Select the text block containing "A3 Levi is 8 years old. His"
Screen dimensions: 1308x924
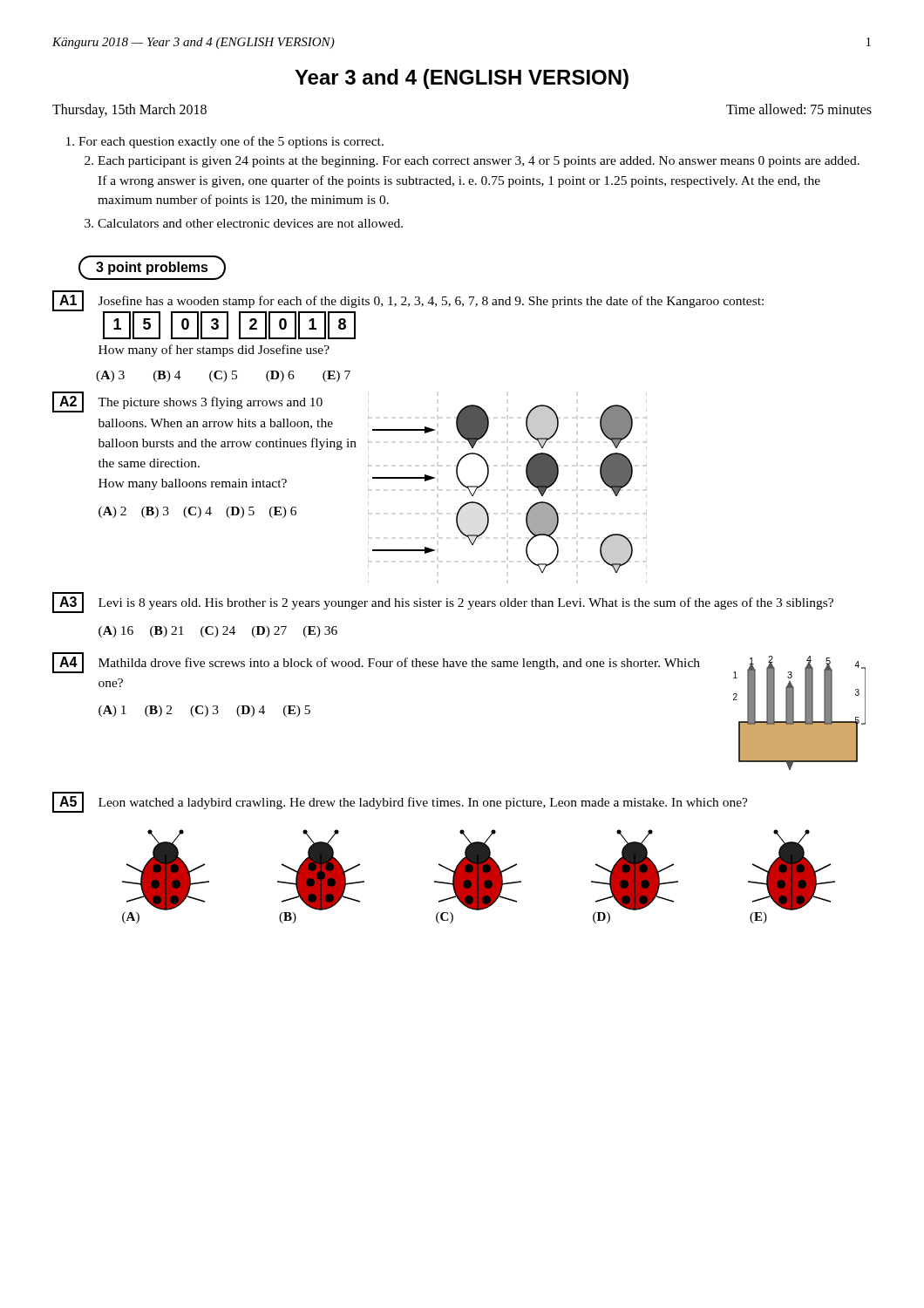coord(462,618)
